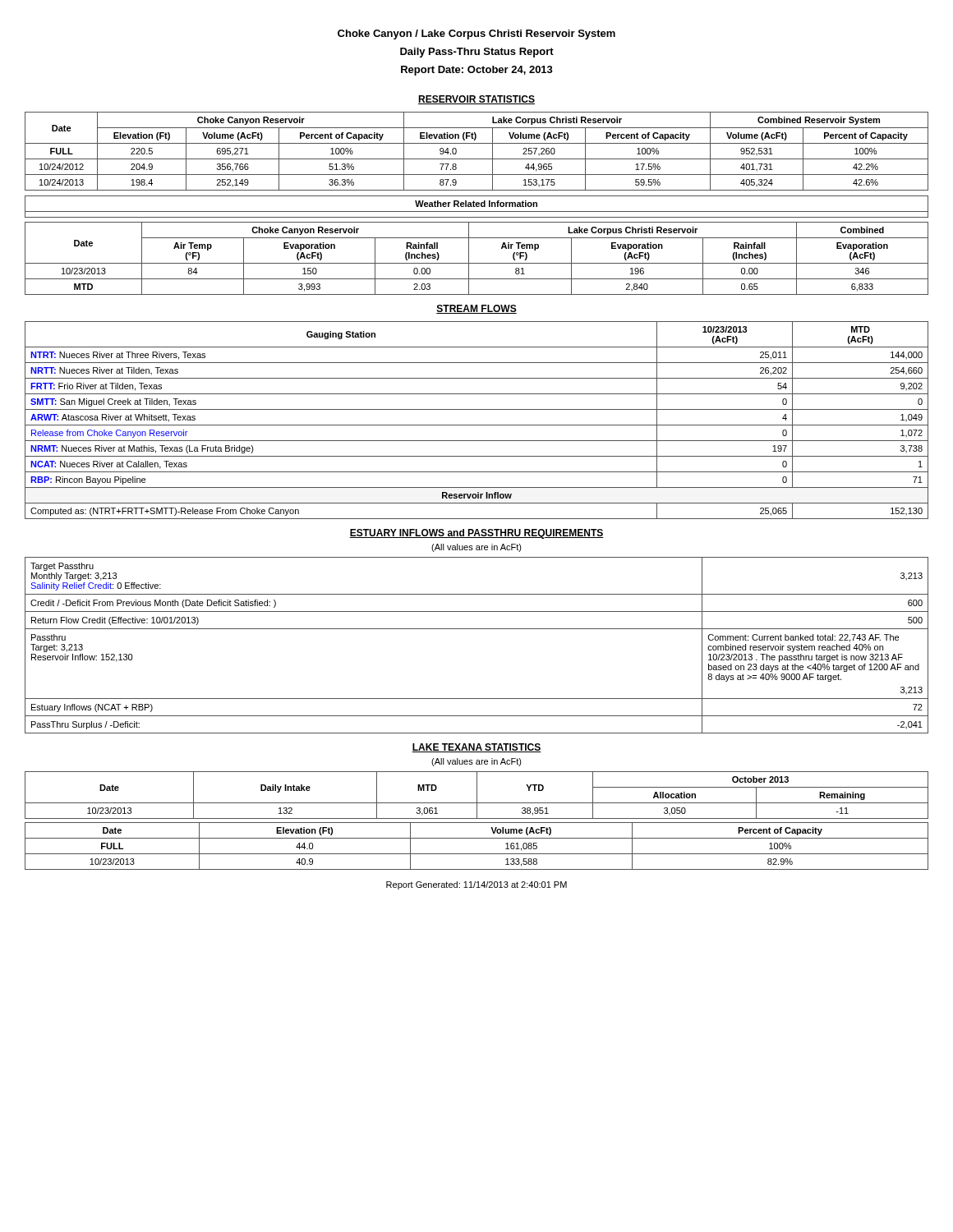The width and height of the screenshot is (953, 1232).
Task: Locate the table with the text "Daily Intake"
Action: pos(476,795)
